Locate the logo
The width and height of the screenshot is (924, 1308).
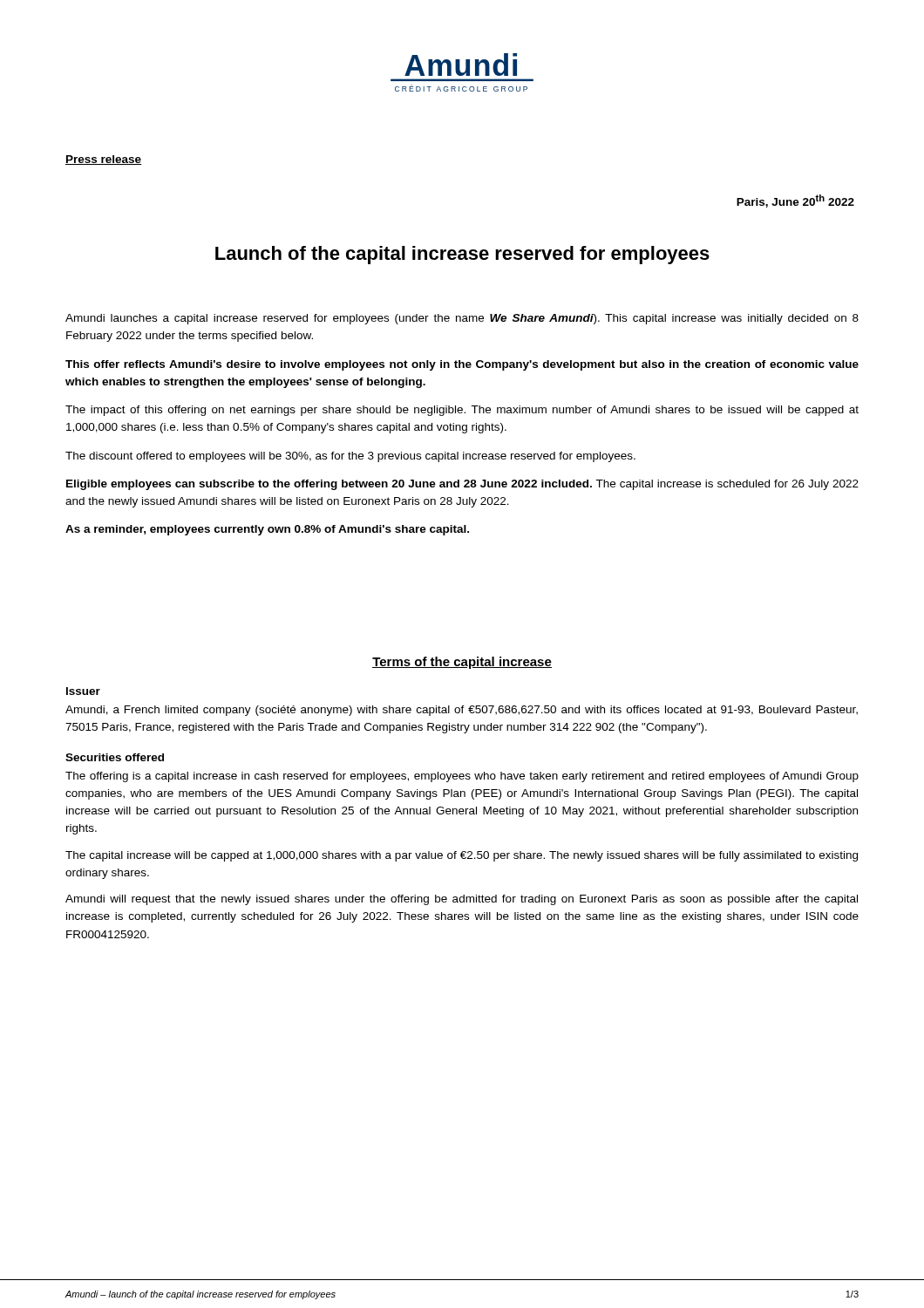[x=462, y=70]
